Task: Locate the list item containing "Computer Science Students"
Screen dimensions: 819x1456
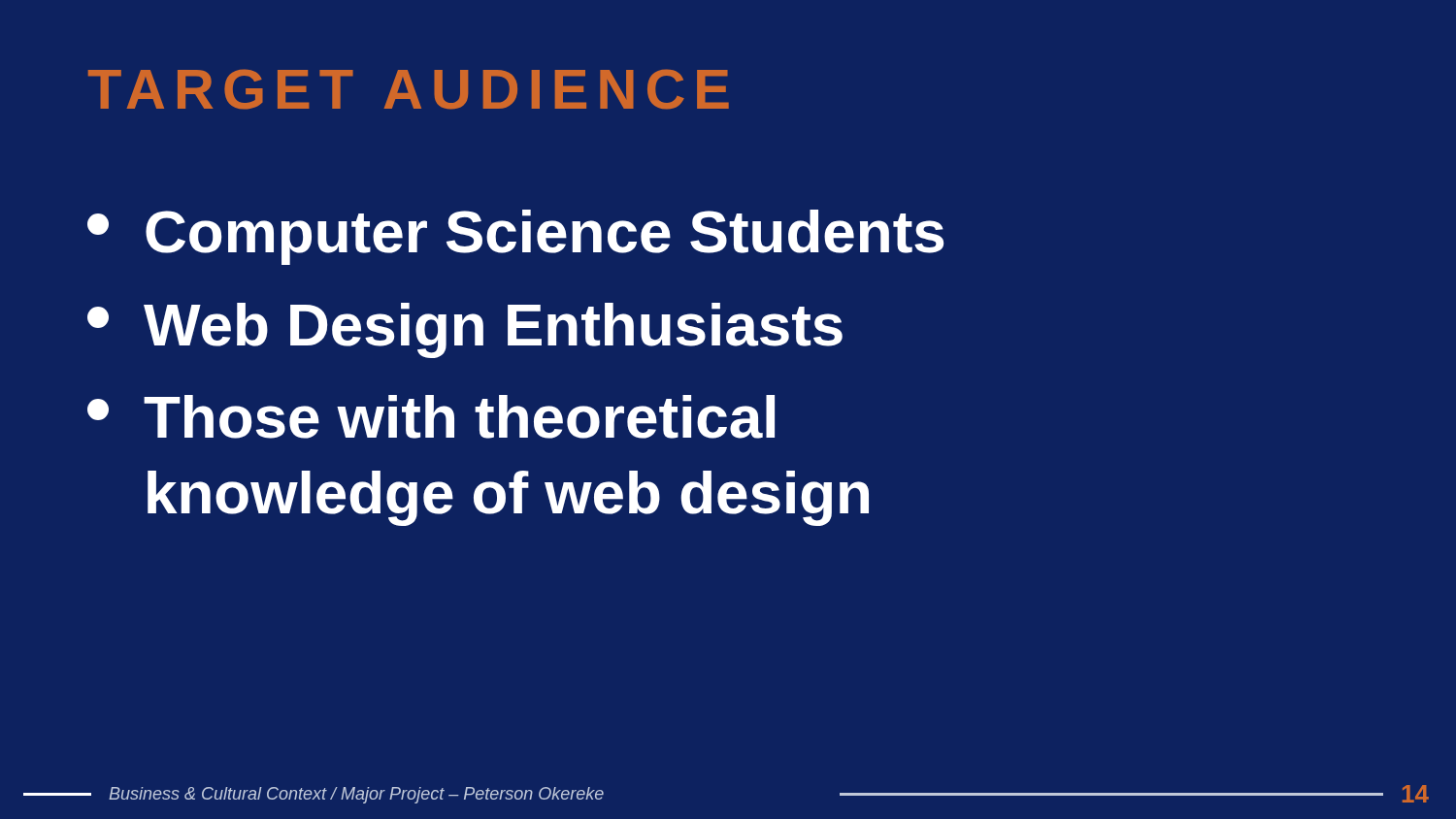Action: coord(743,232)
